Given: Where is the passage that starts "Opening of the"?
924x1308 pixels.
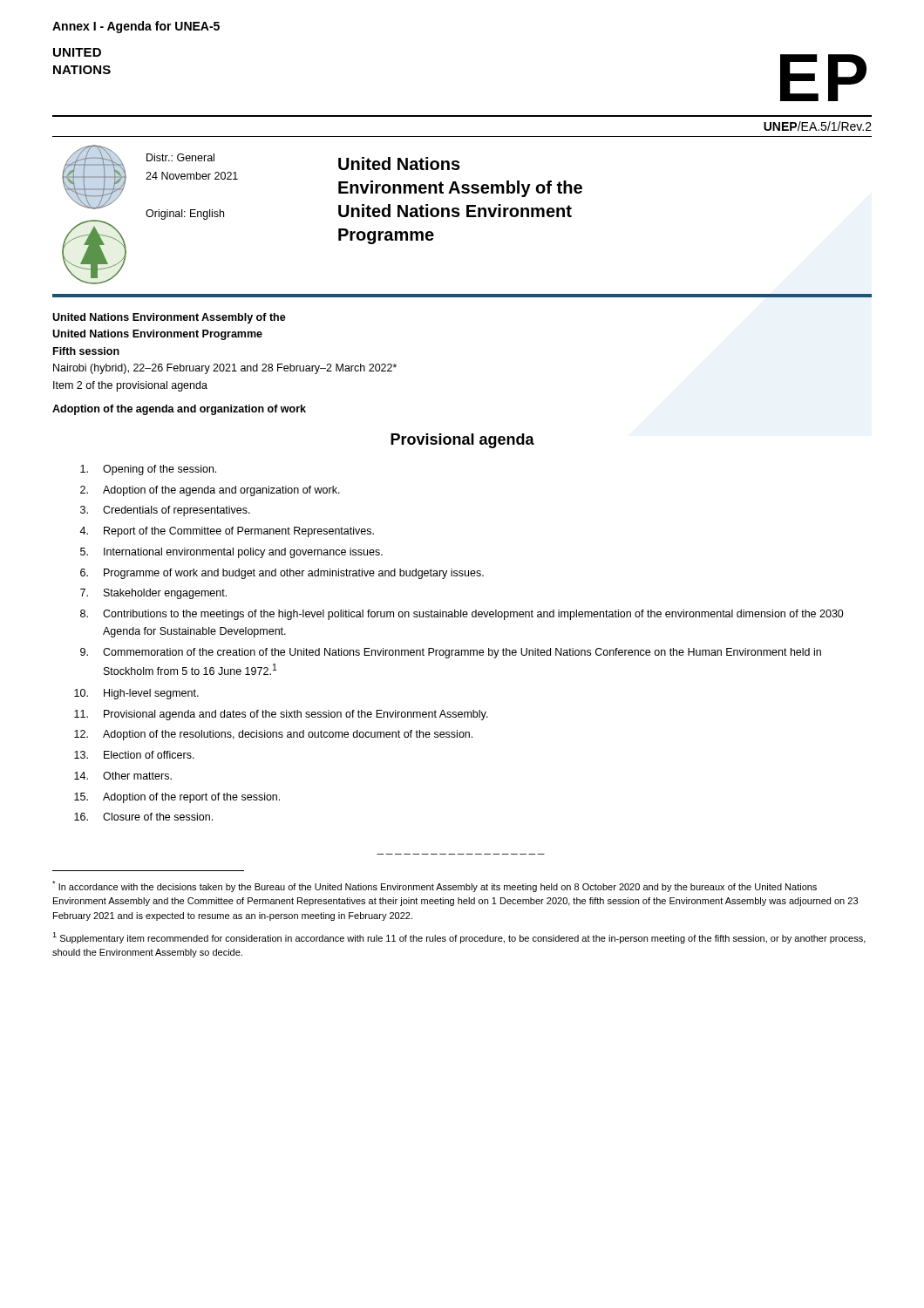Looking at the screenshot, I should click(x=148, y=470).
